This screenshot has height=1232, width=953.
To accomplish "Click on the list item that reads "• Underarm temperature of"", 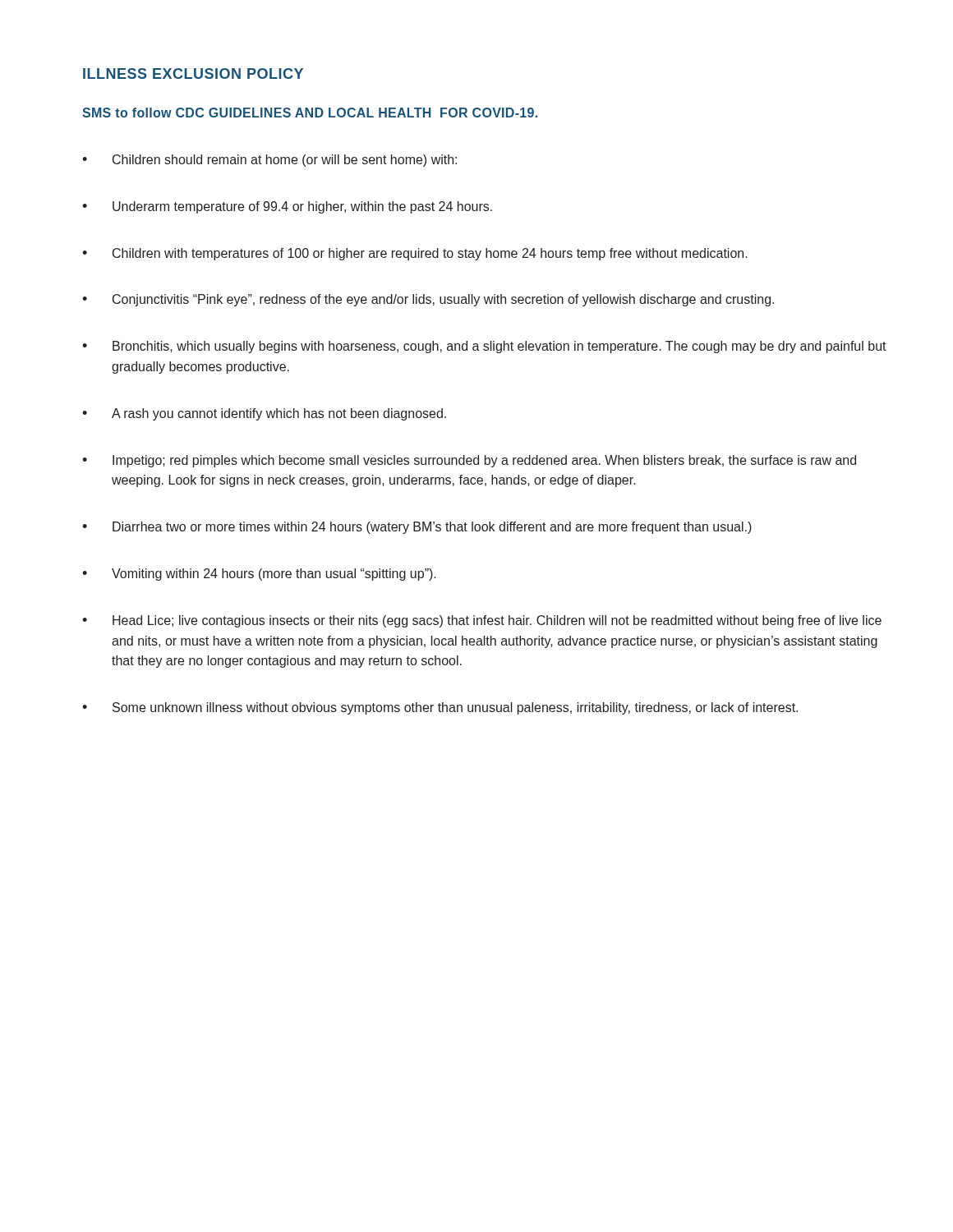I will 288,207.
